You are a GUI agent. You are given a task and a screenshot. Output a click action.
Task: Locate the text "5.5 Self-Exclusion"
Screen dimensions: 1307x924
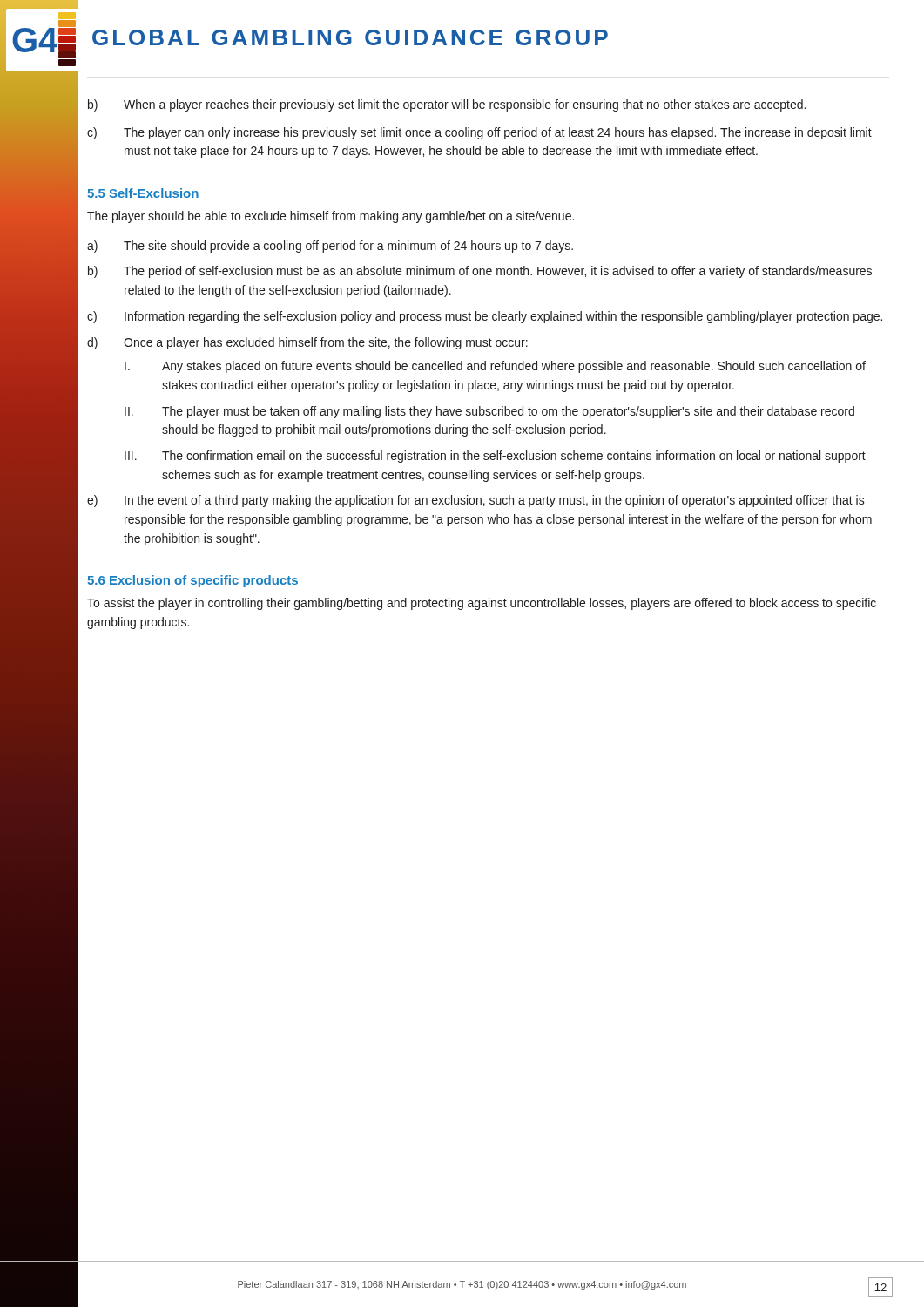pyautogui.click(x=143, y=193)
